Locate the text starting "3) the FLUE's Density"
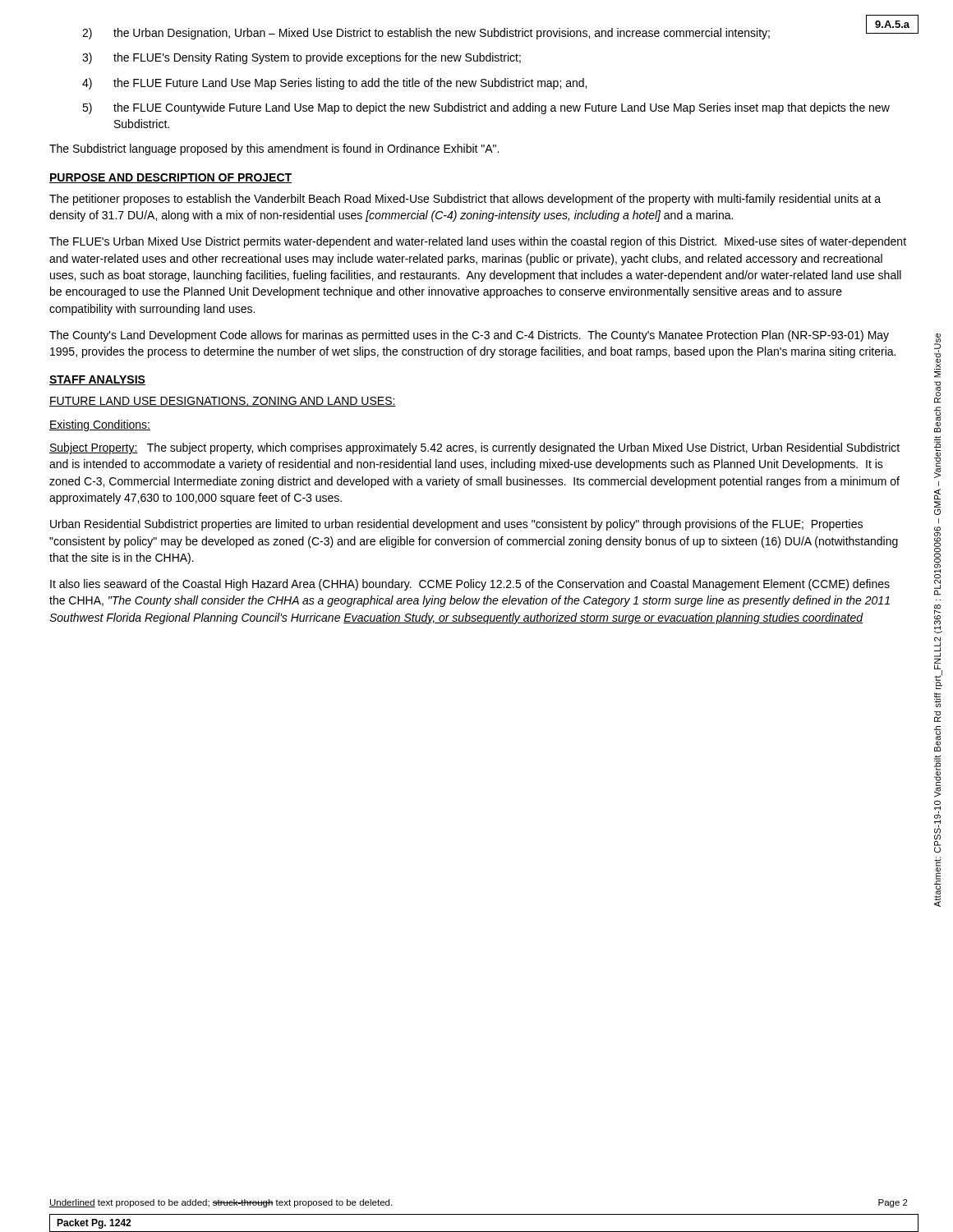The height and width of the screenshot is (1232, 953). pos(302,58)
